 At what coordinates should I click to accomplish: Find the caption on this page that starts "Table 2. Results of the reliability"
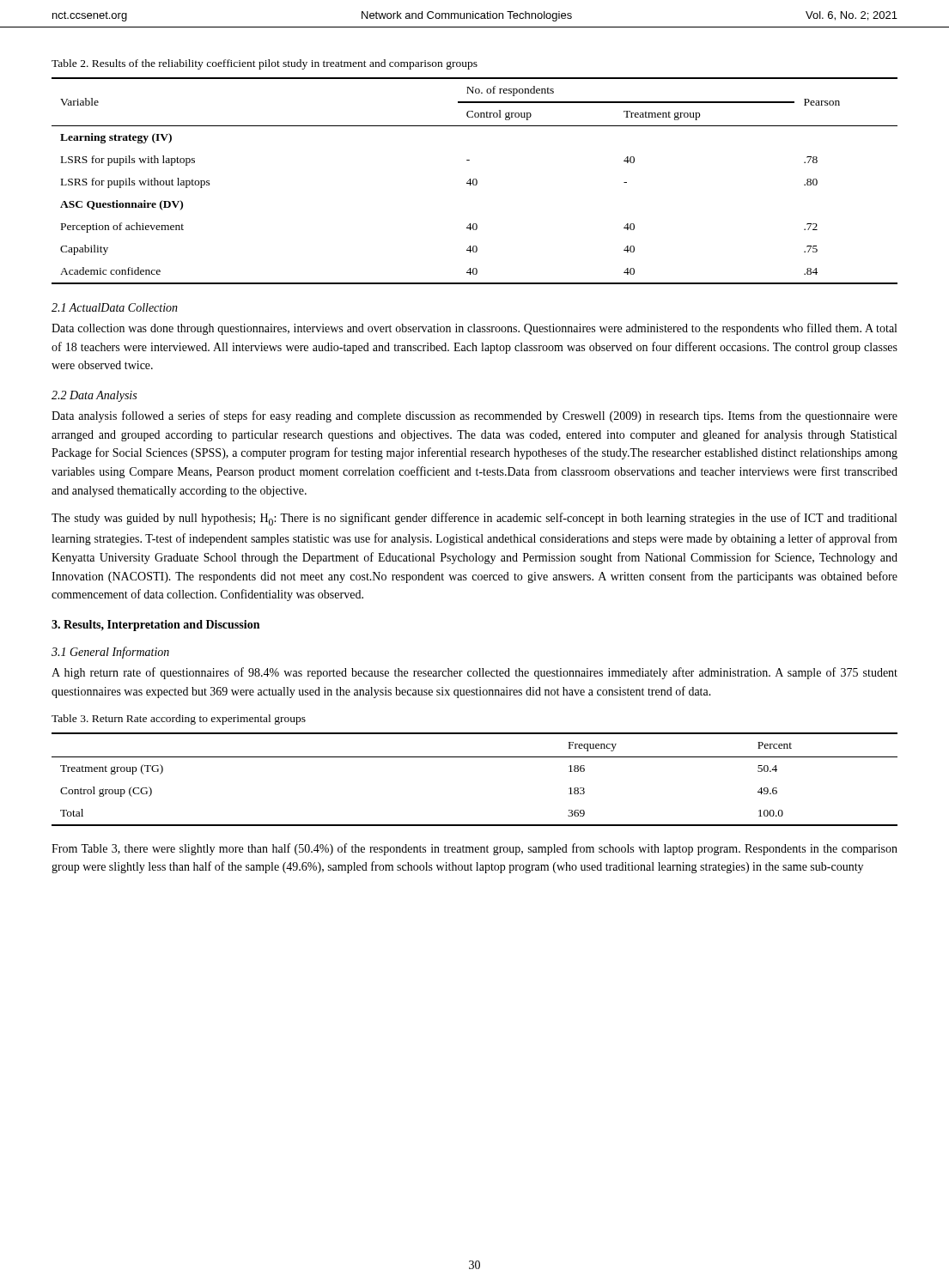pos(264,63)
